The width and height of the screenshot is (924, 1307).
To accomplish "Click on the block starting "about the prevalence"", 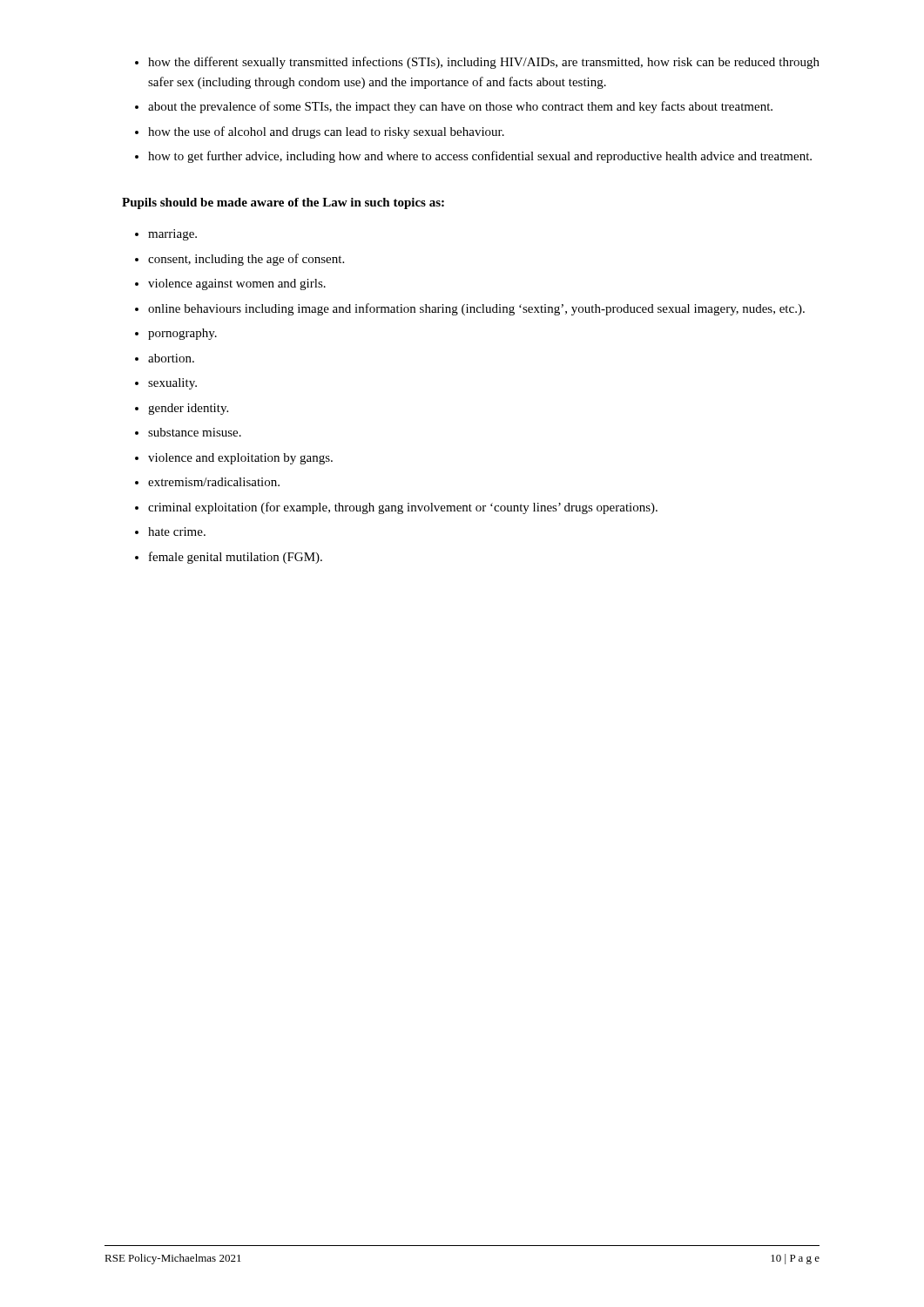I will pyautogui.click(x=461, y=106).
